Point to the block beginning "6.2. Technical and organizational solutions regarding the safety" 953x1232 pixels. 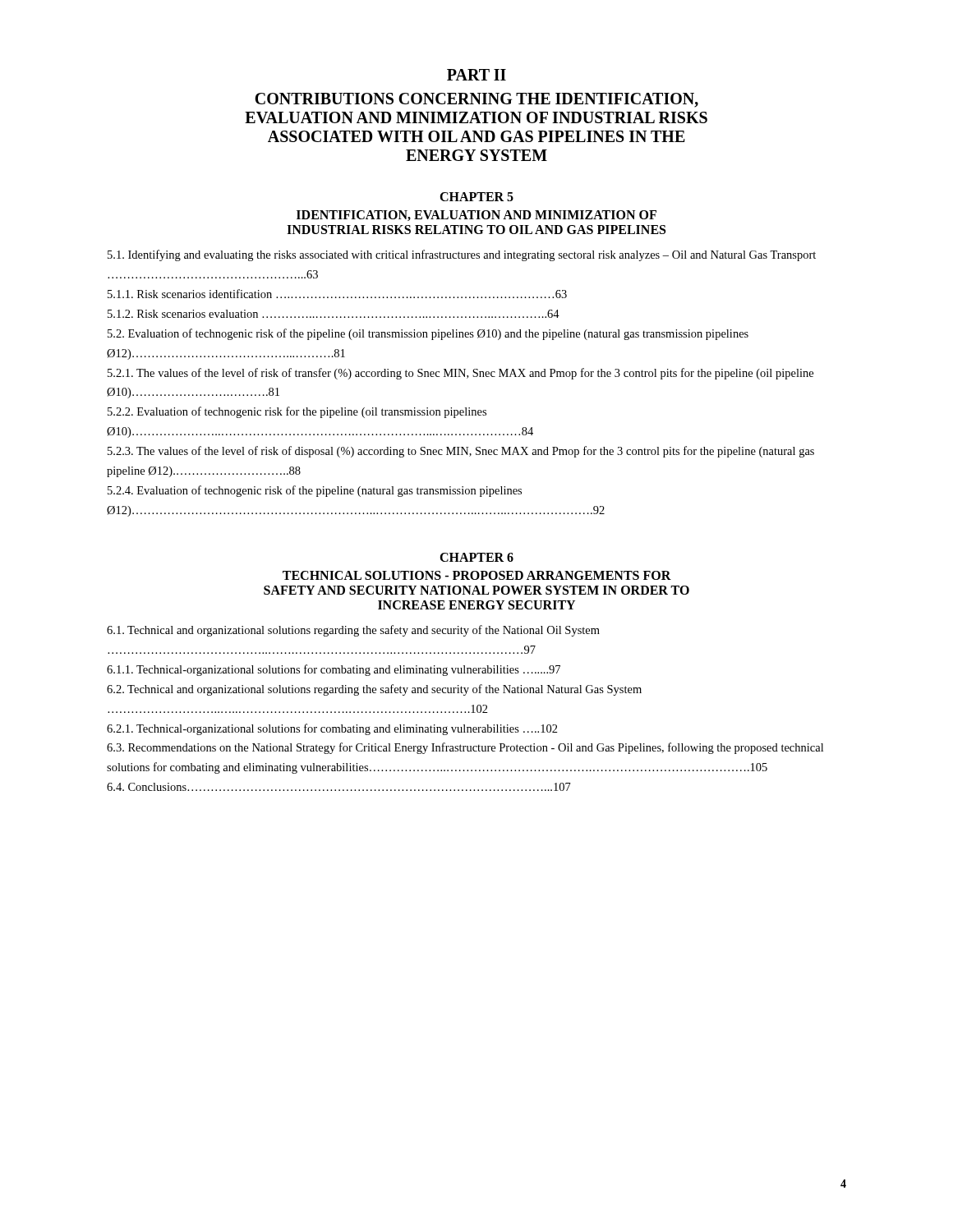click(476, 699)
